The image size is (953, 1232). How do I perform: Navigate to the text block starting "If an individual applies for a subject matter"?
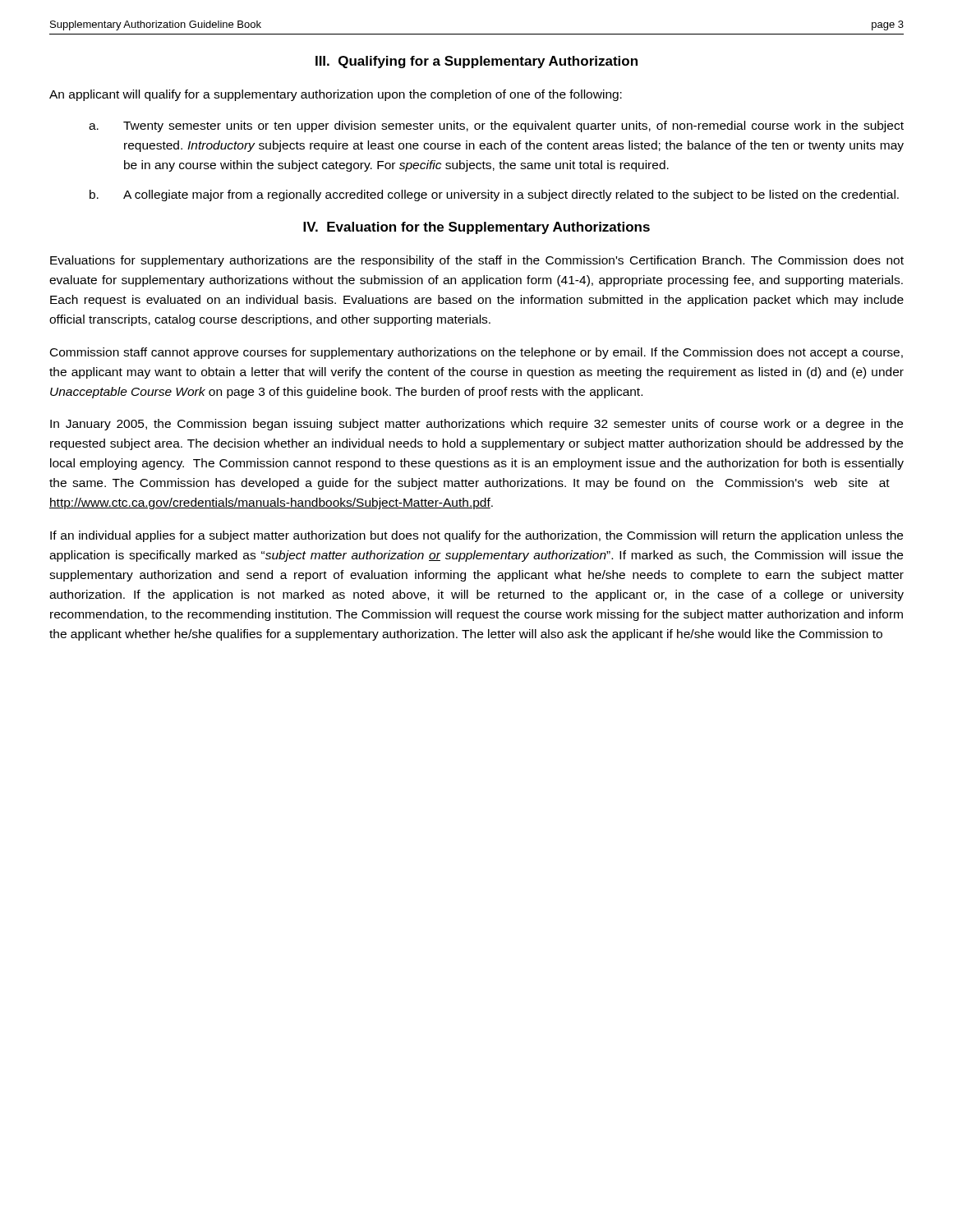pos(476,585)
